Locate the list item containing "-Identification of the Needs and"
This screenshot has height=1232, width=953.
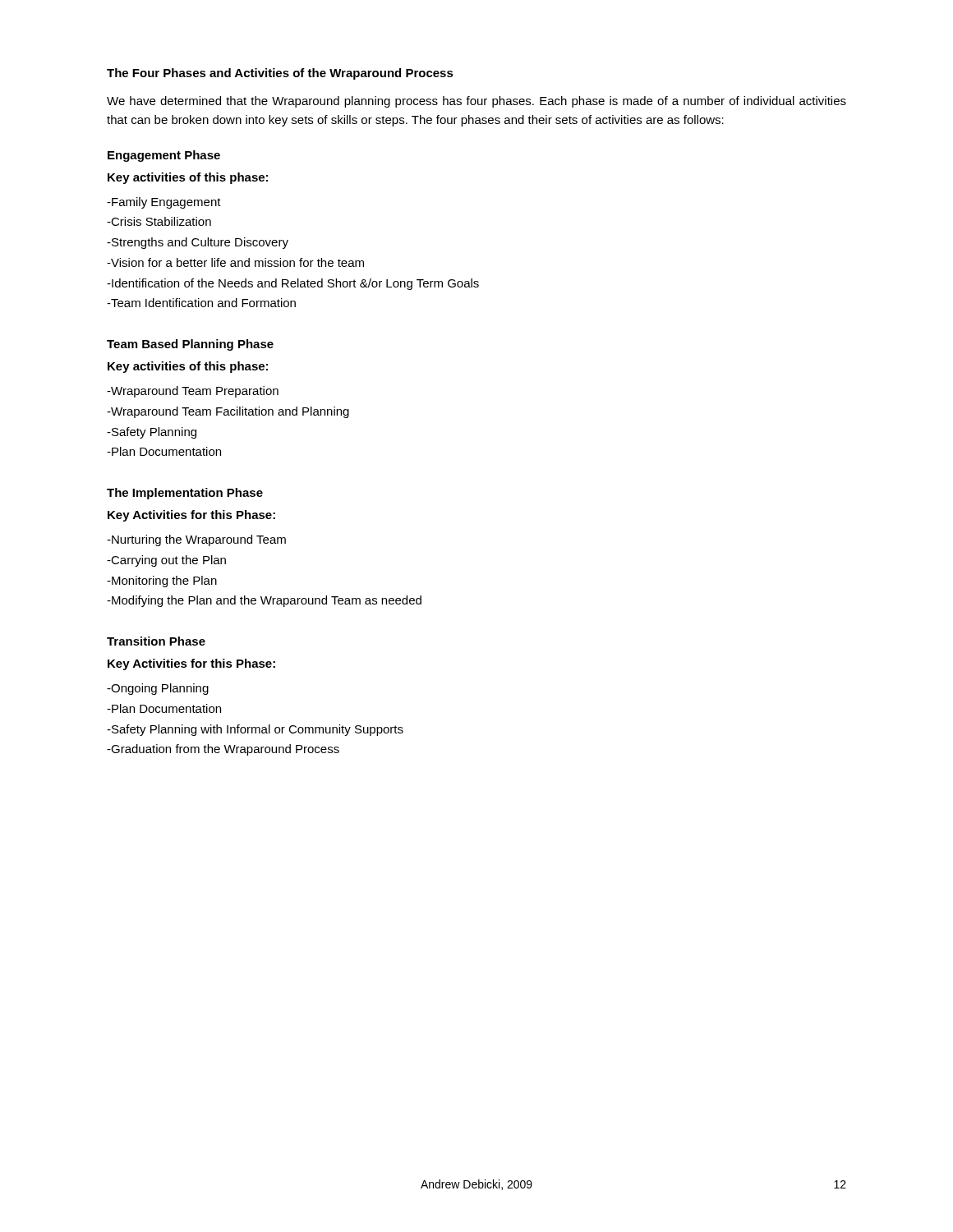coord(293,283)
